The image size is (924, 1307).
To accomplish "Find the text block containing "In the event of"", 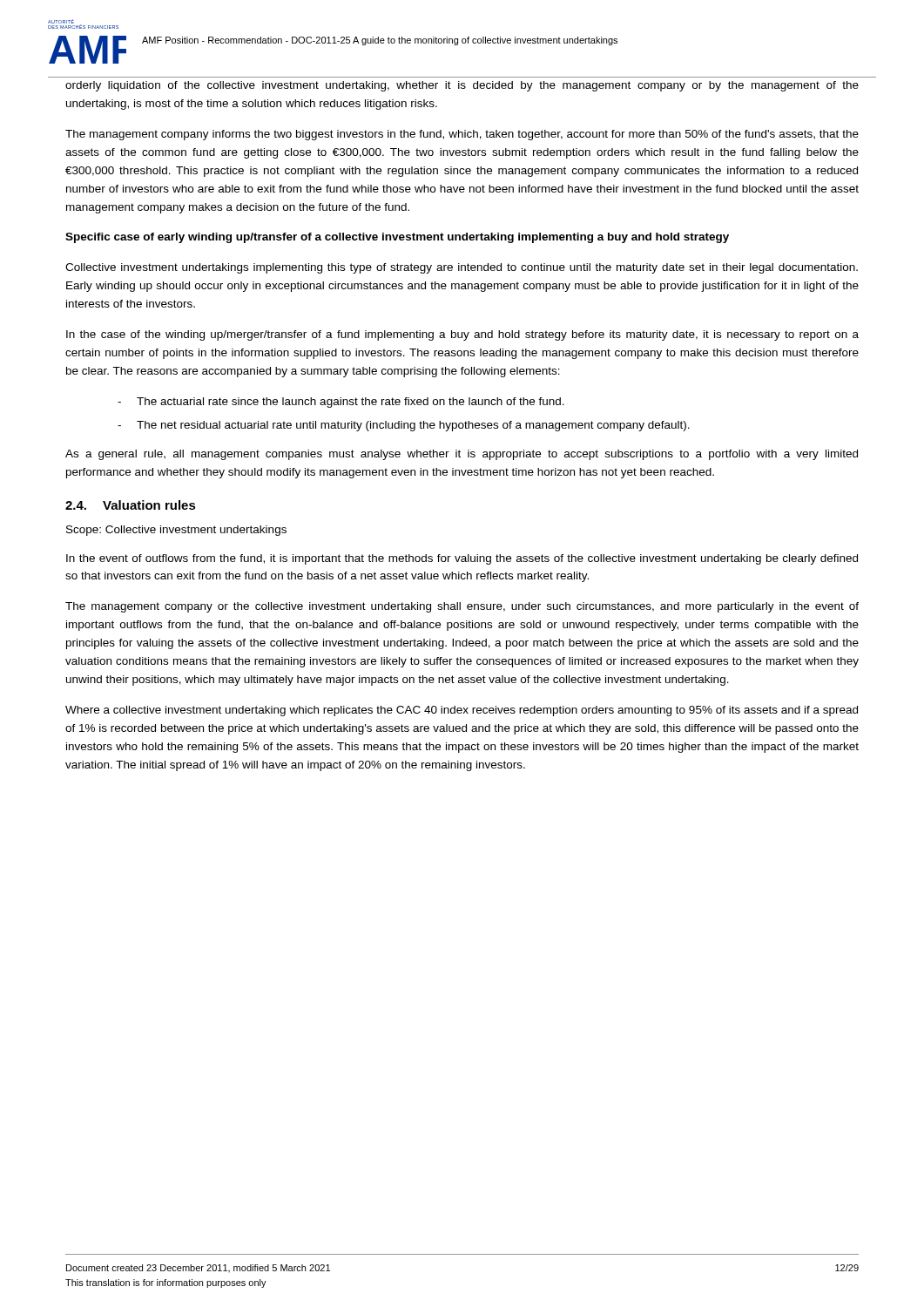I will tap(462, 567).
